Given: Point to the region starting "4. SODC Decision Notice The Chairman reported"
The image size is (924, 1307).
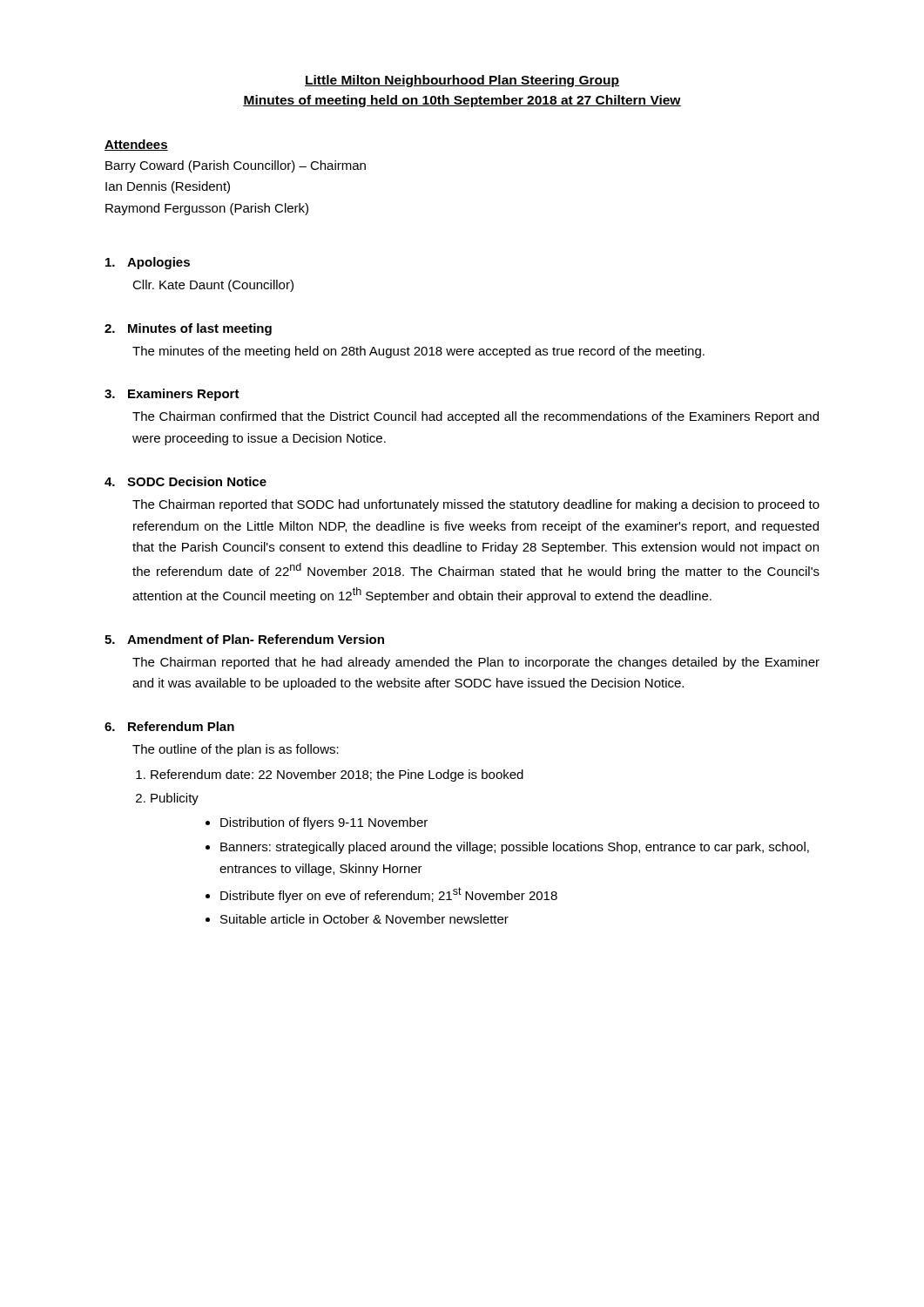Looking at the screenshot, I should click(462, 540).
